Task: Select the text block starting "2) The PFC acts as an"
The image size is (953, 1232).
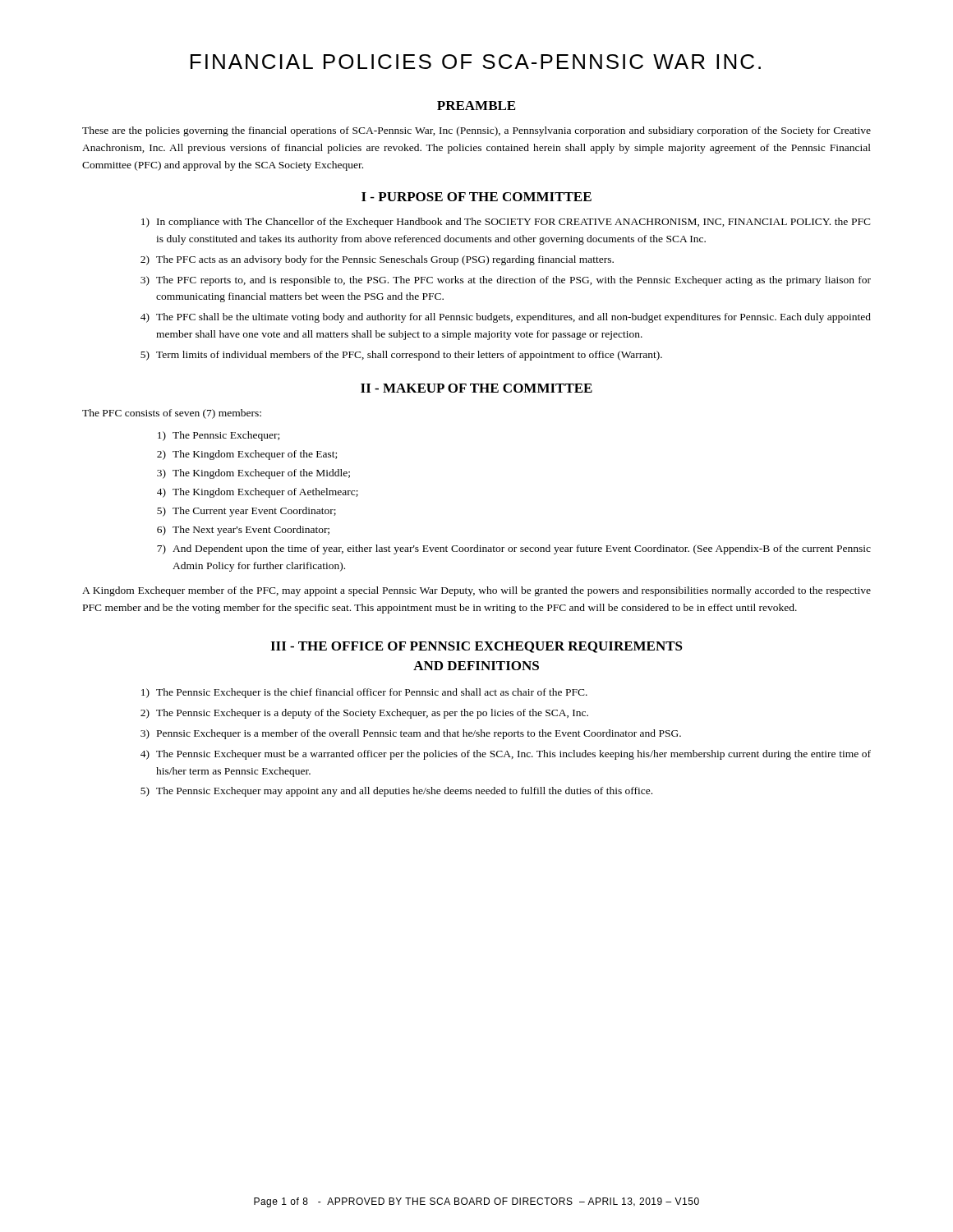Action: click(501, 260)
